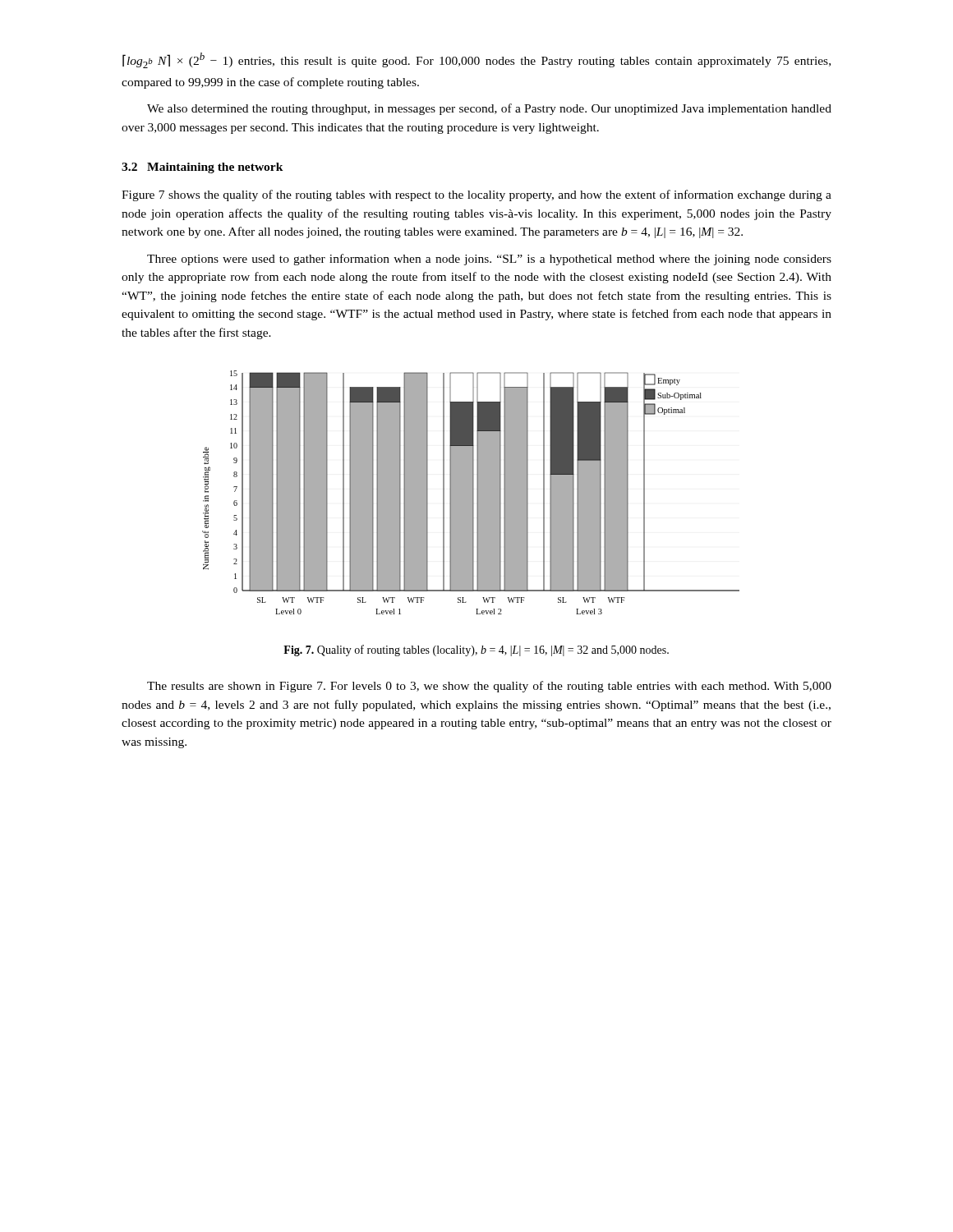Find the block on this page that starts "We also determined the routing throughput, in"
This screenshot has height=1232, width=953.
coord(476,118)
